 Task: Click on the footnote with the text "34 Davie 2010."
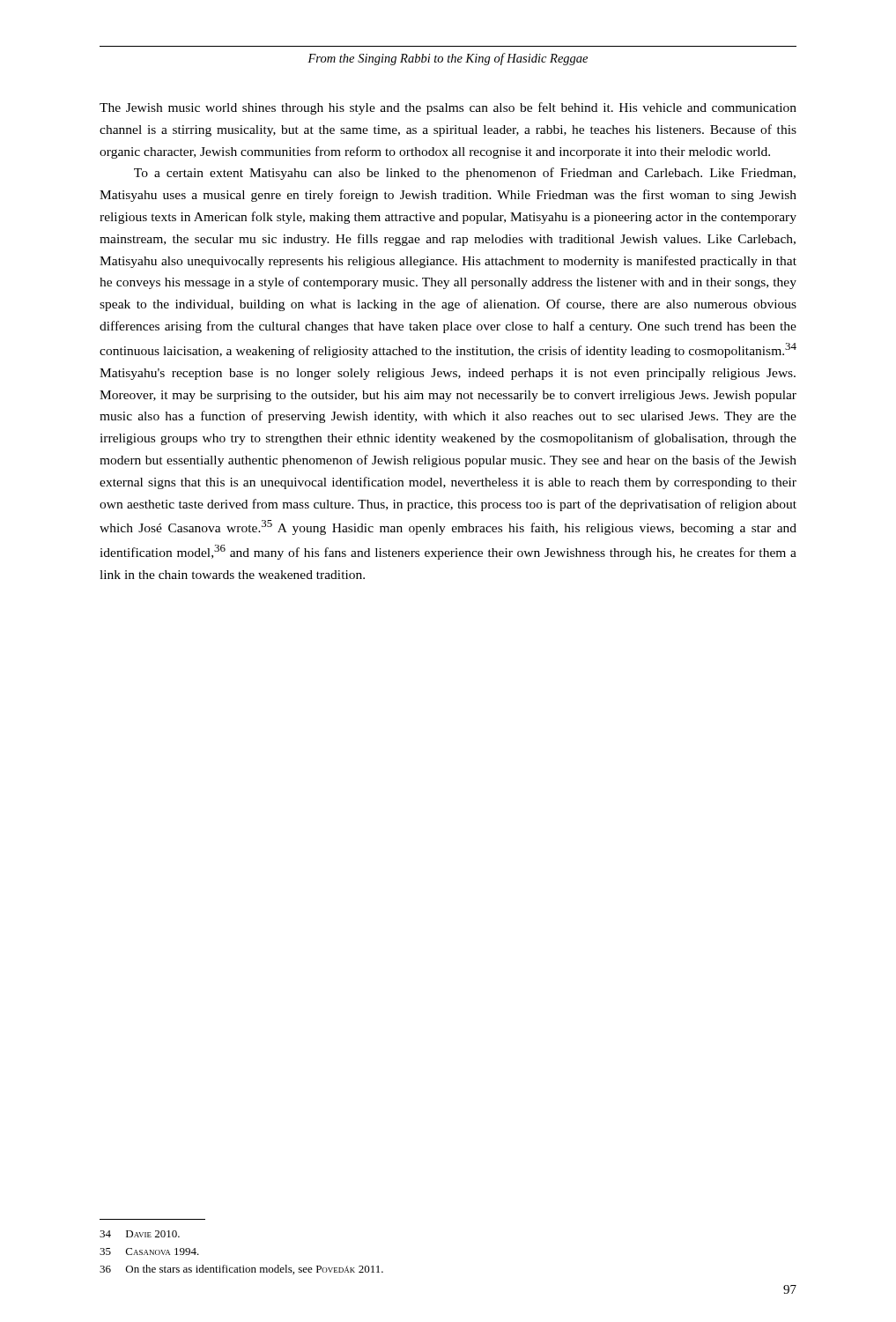click(140, 1234)
